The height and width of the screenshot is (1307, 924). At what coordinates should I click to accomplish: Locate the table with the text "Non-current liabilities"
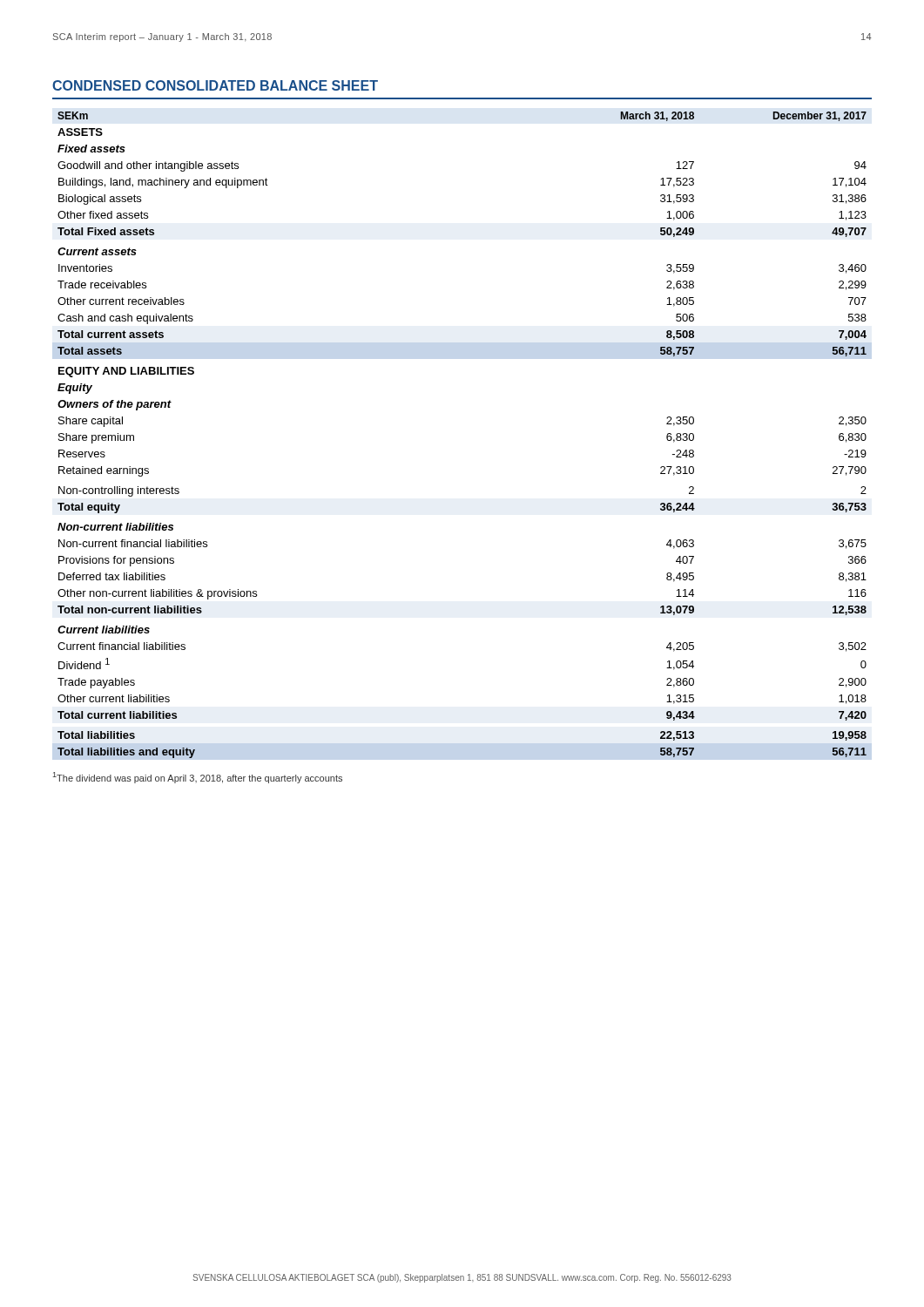[462, 434]
